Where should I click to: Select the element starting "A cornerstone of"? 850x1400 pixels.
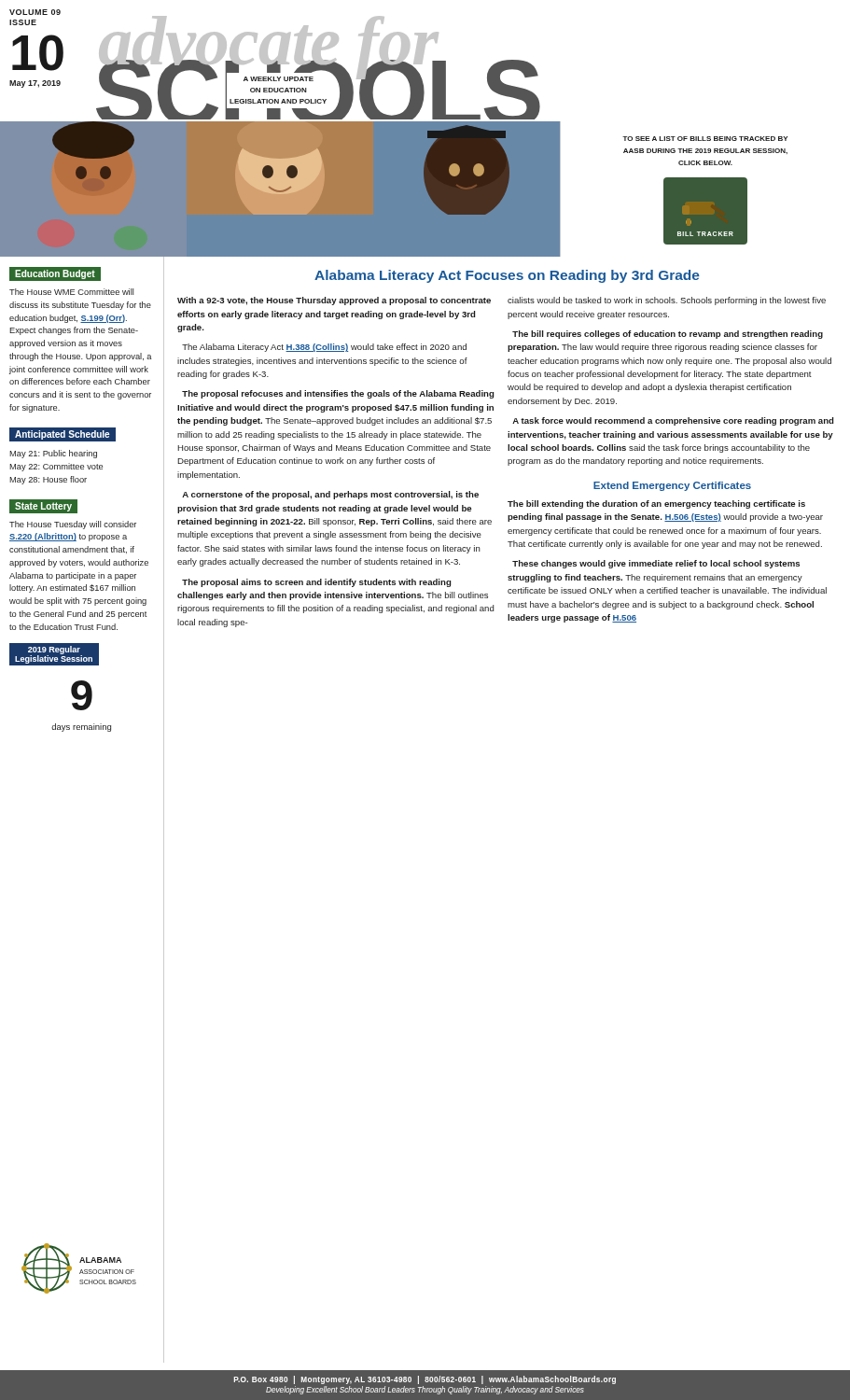click(x=335, y=528)
